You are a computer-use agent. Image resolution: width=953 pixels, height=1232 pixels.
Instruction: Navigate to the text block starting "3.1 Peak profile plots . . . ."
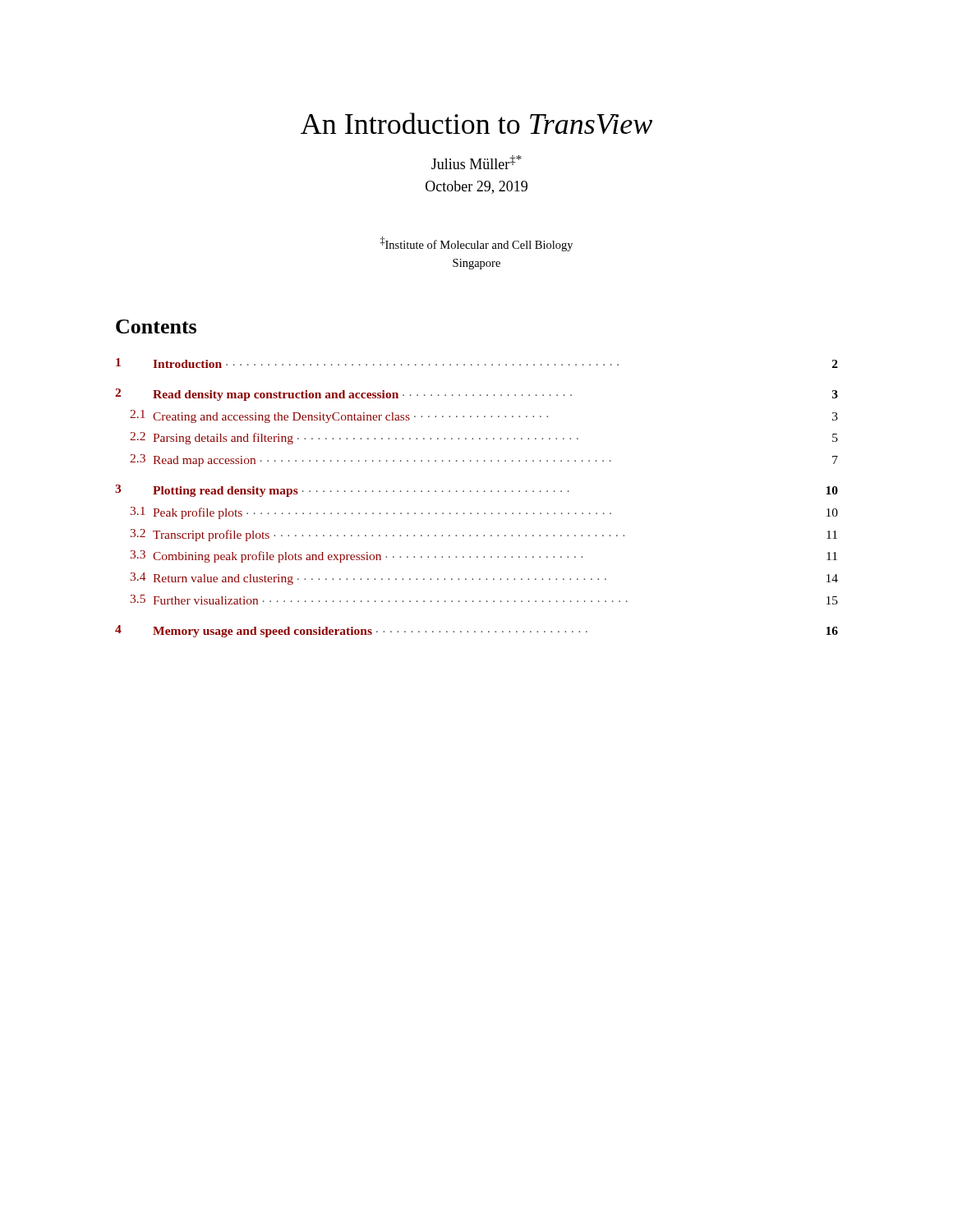[476, 513]
